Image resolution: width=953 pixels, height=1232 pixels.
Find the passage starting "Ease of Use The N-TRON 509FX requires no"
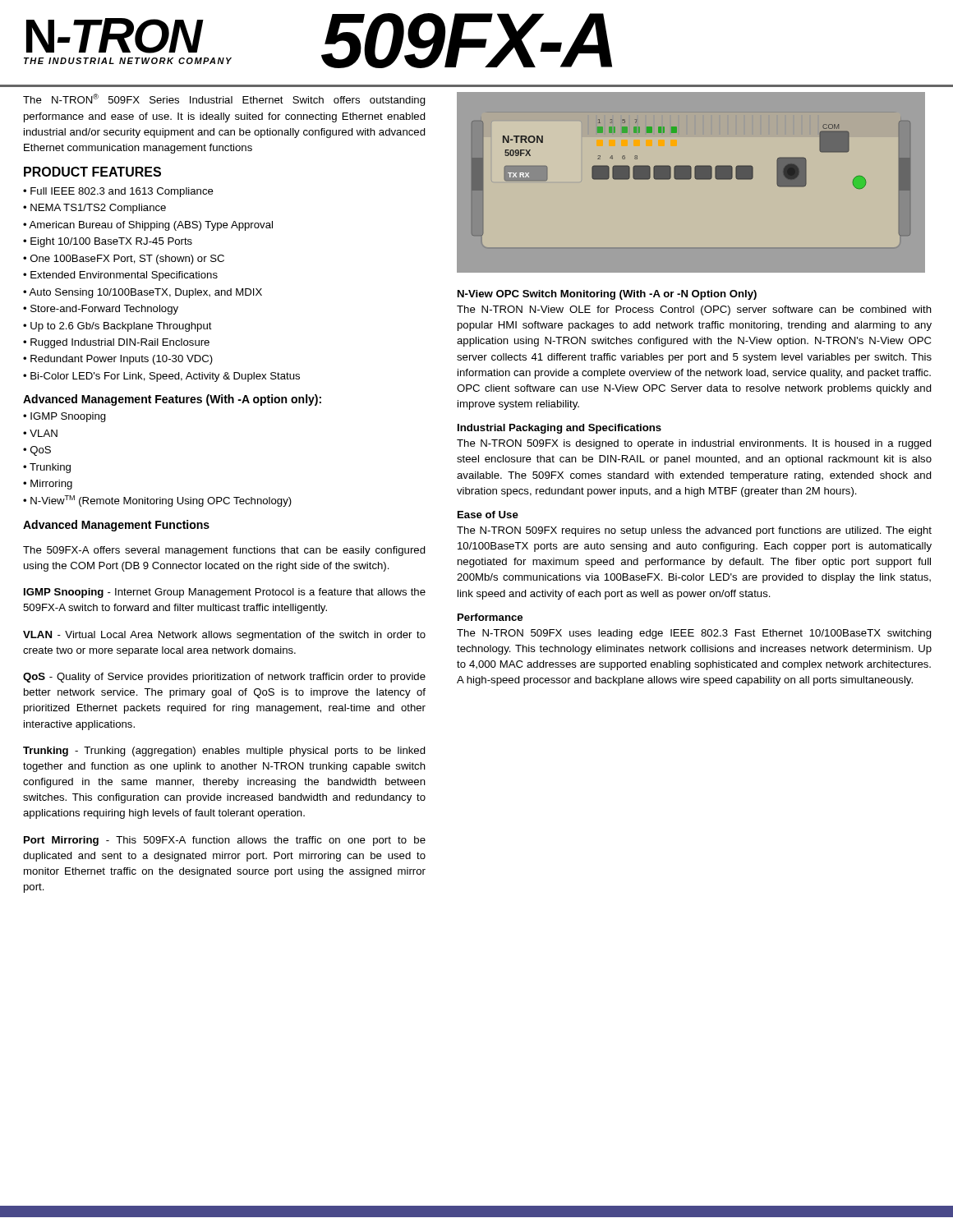pos(694,554)
